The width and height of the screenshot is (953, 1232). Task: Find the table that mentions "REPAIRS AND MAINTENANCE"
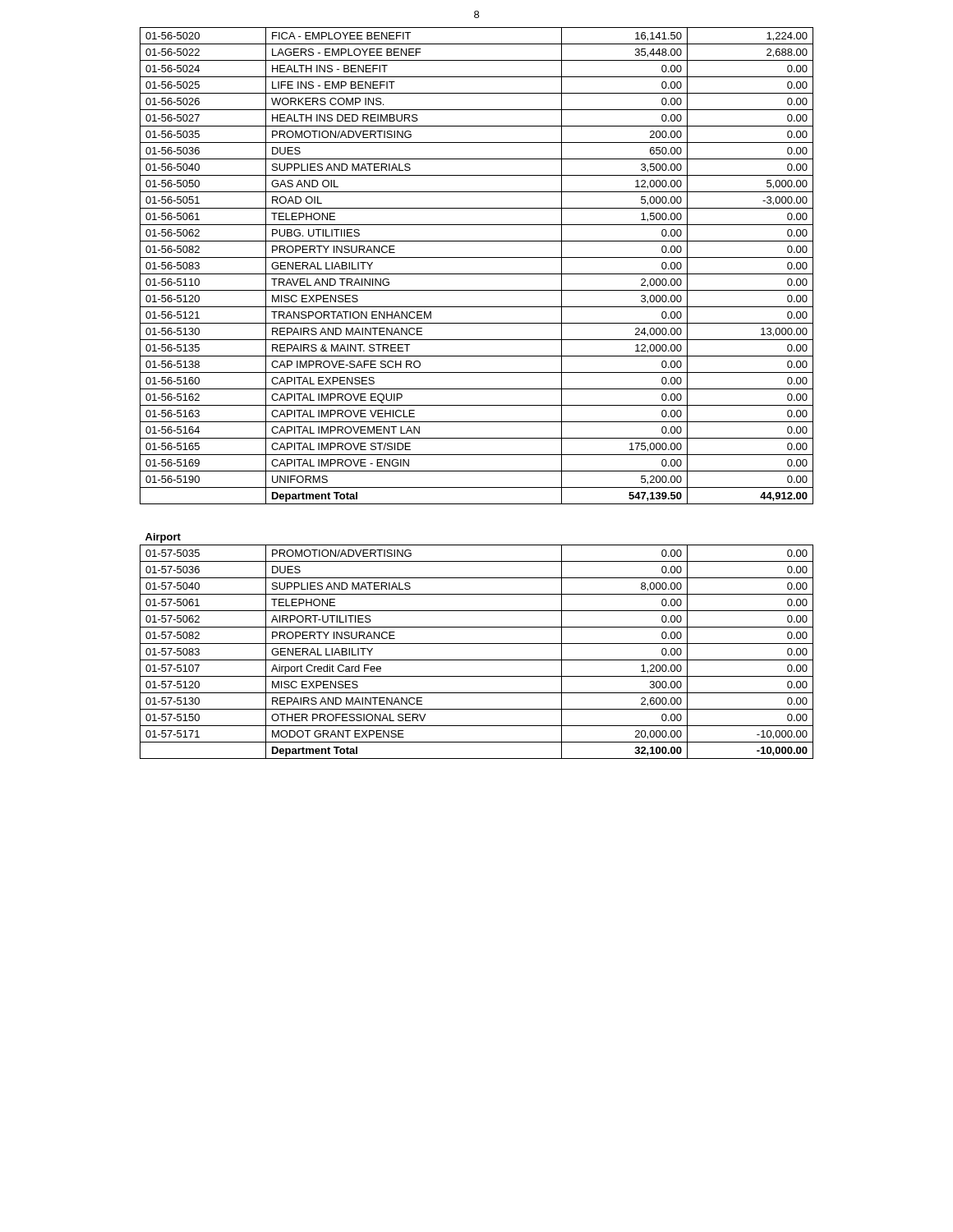pos(476,398)
